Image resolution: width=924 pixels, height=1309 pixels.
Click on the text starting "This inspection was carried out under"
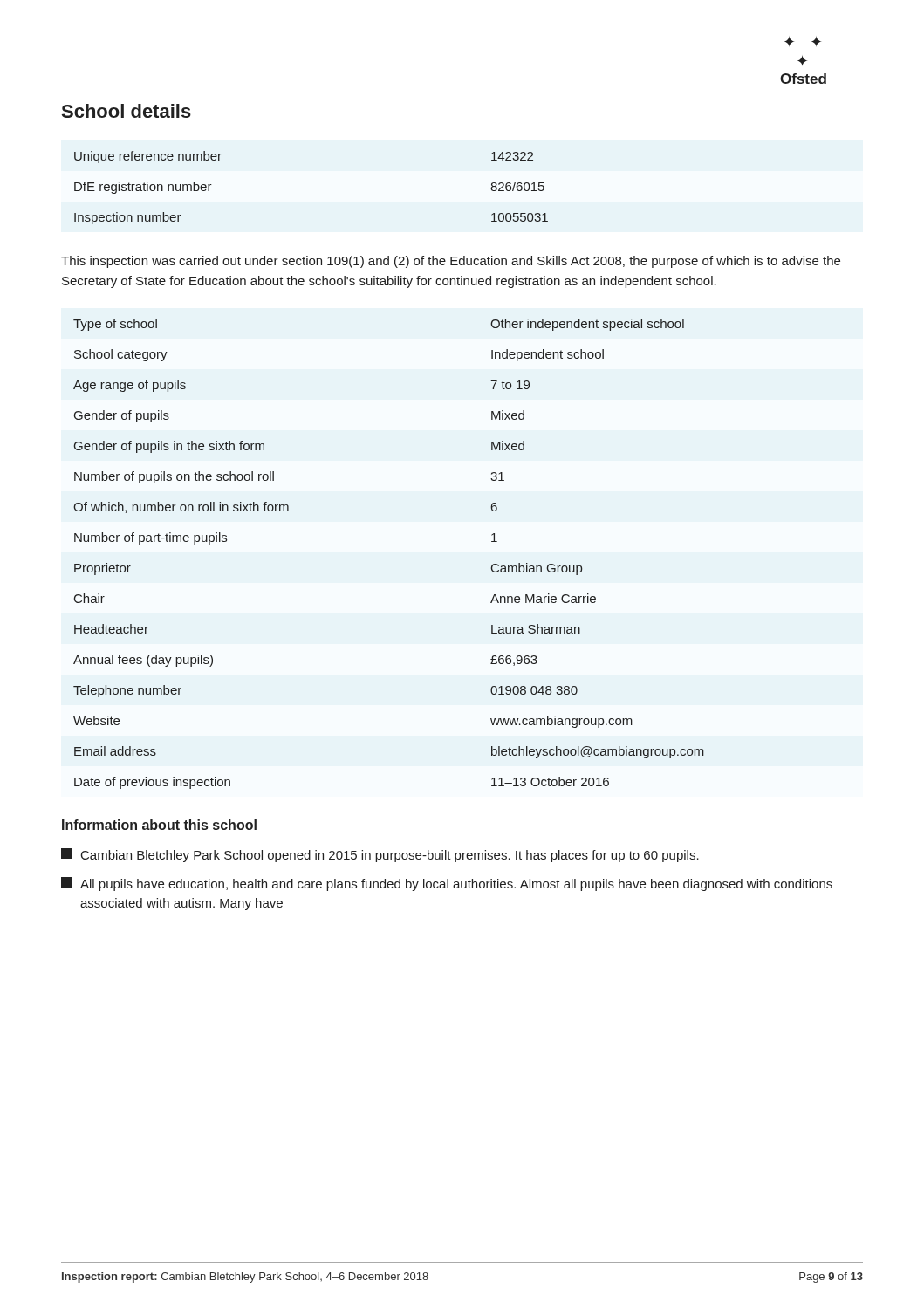coord(451,270)
